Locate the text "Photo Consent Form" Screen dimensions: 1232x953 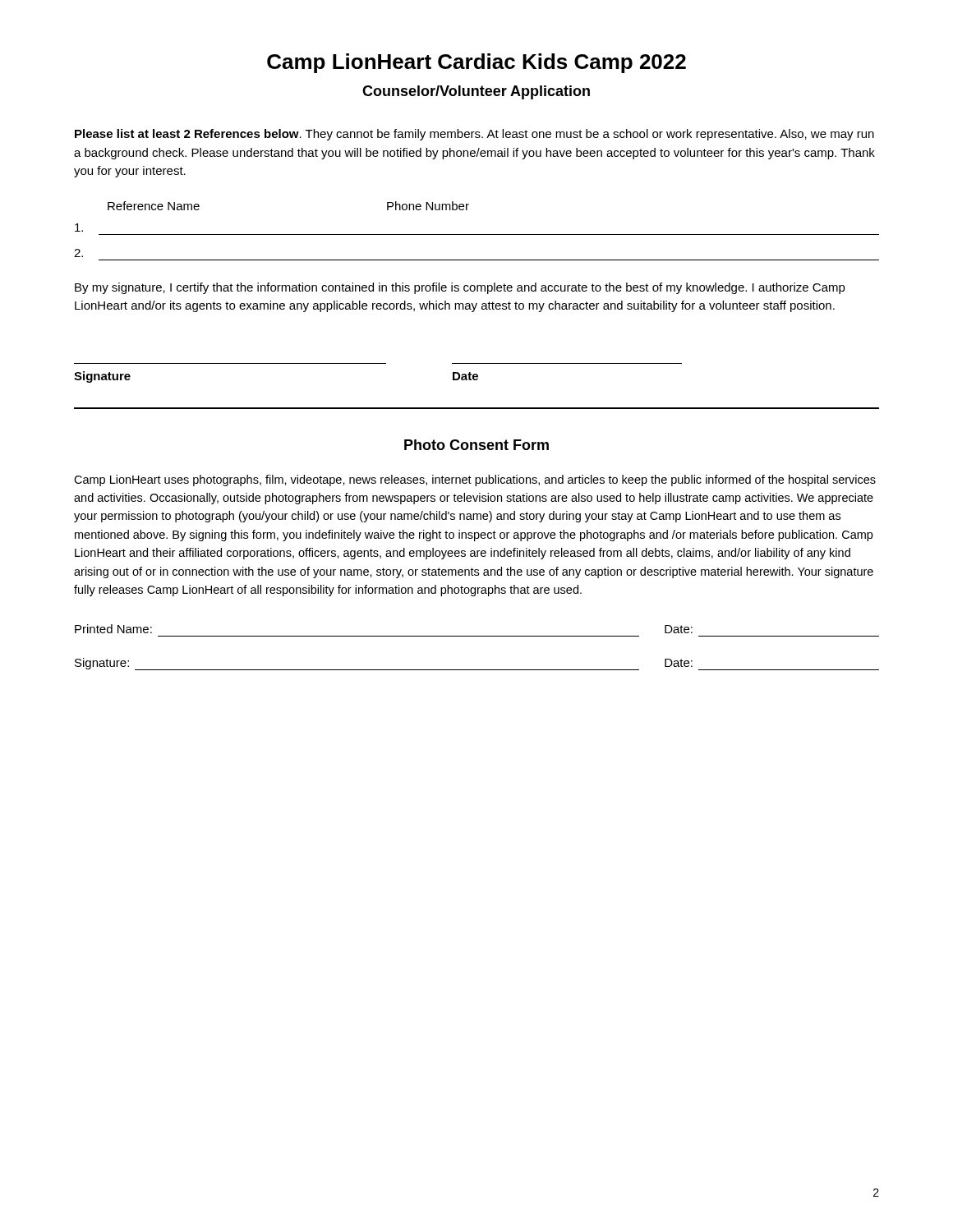tap(476, 445)
